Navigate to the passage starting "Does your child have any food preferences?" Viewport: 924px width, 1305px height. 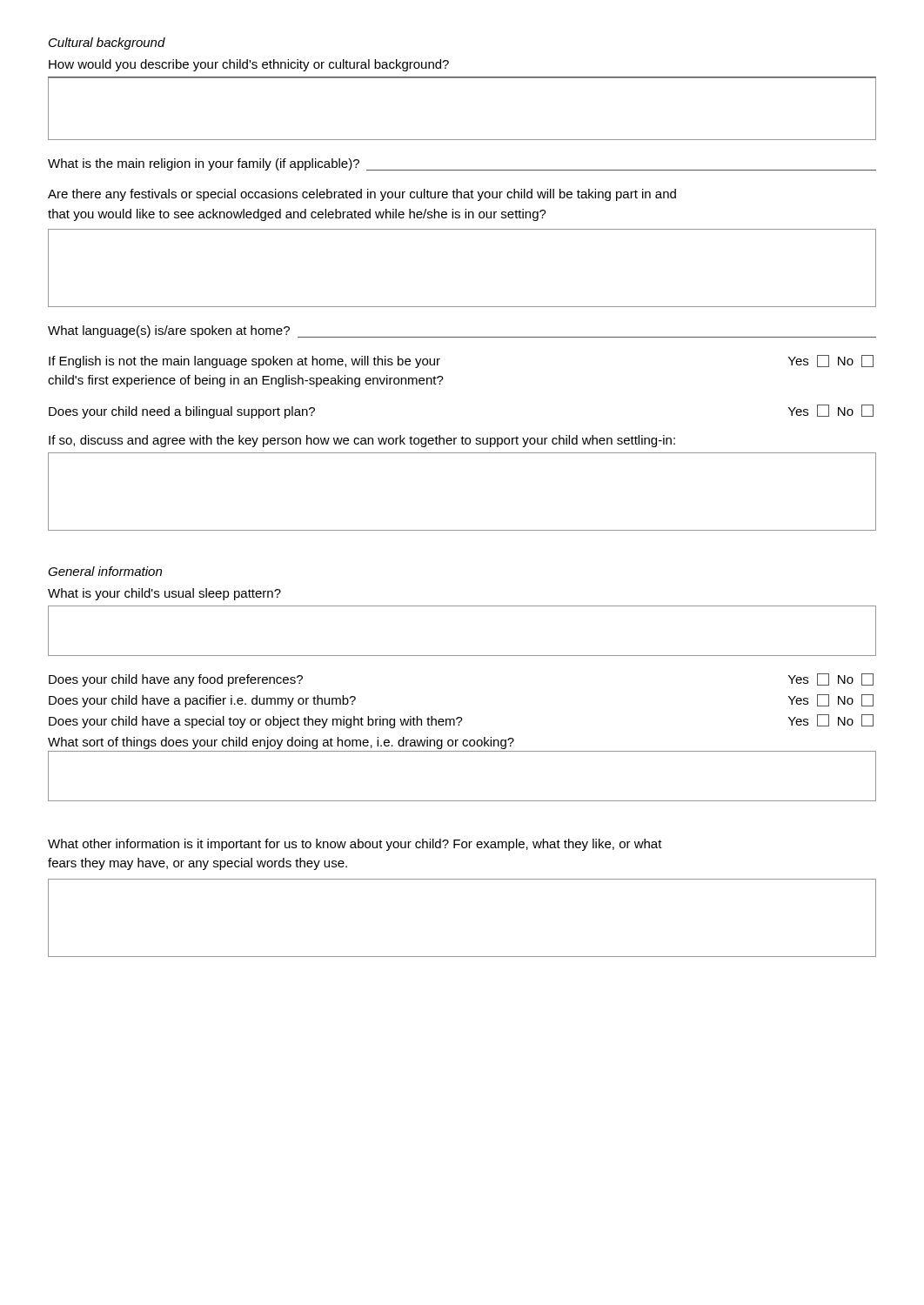click(x=180, y=680)
